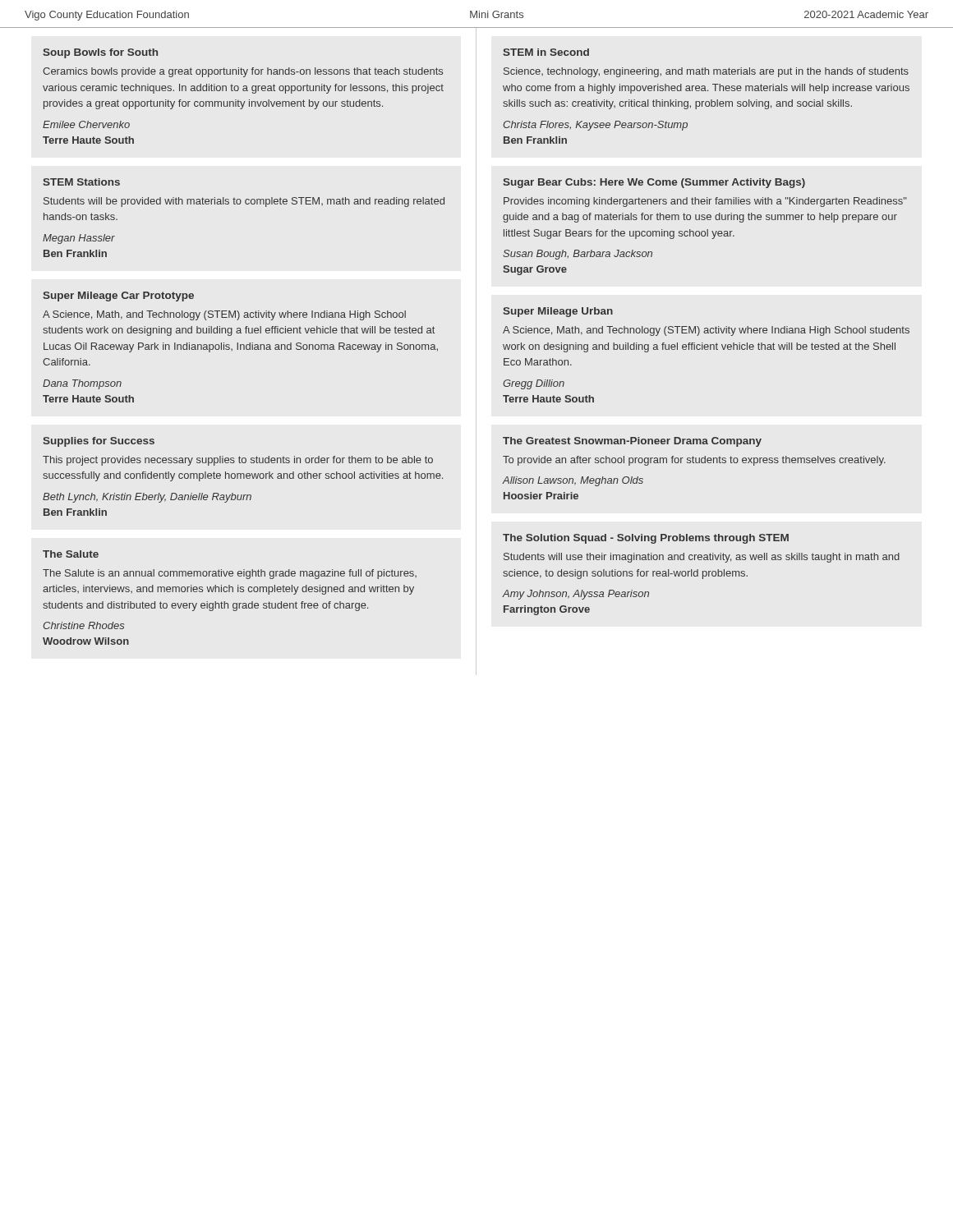This screenshot has height=1232, width=953.
Task: Navigate to the element starting "STEM in Second"
Action: pyautogui.click(x=546, y=52)
